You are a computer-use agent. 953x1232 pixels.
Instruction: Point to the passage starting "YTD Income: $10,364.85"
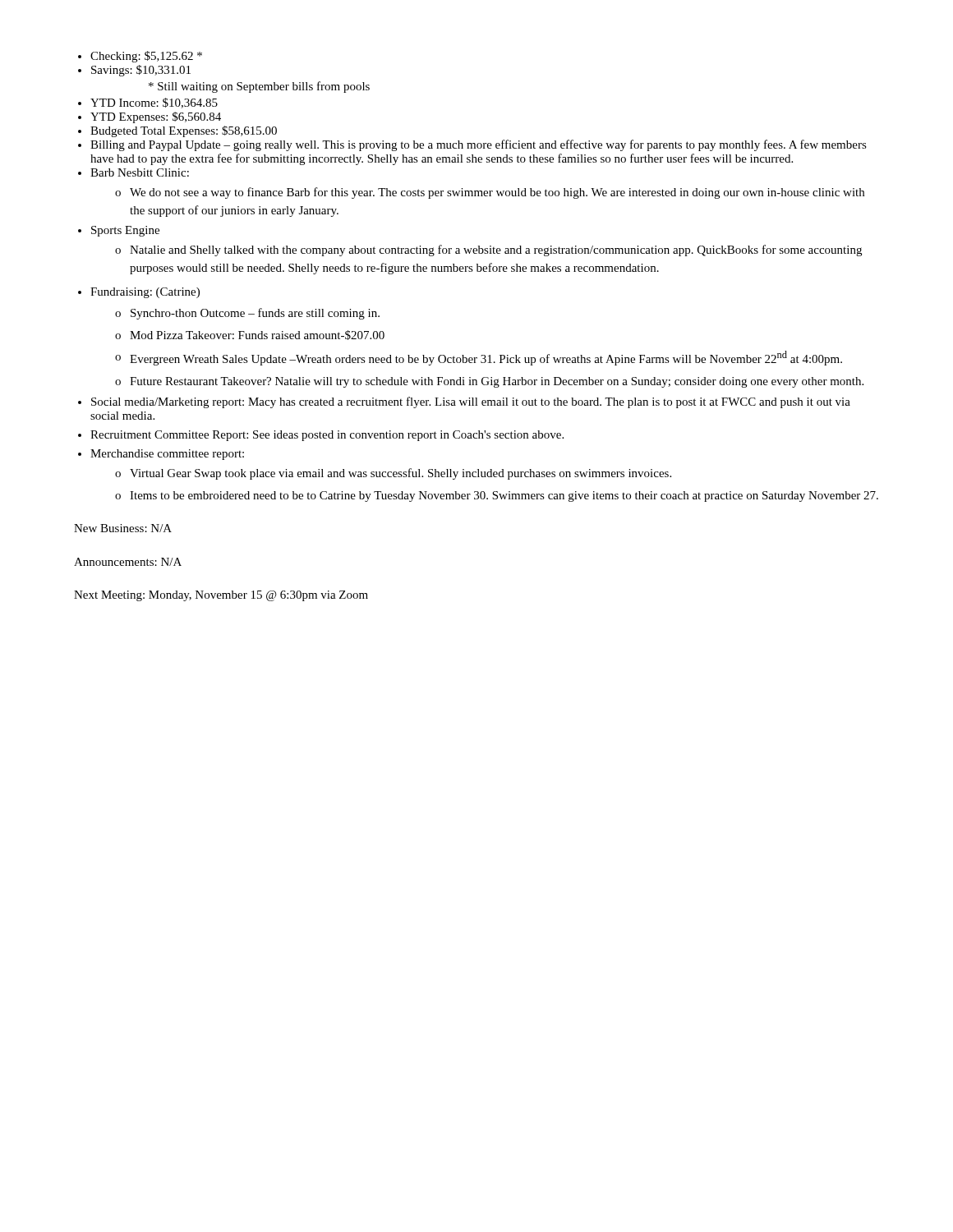154,103
